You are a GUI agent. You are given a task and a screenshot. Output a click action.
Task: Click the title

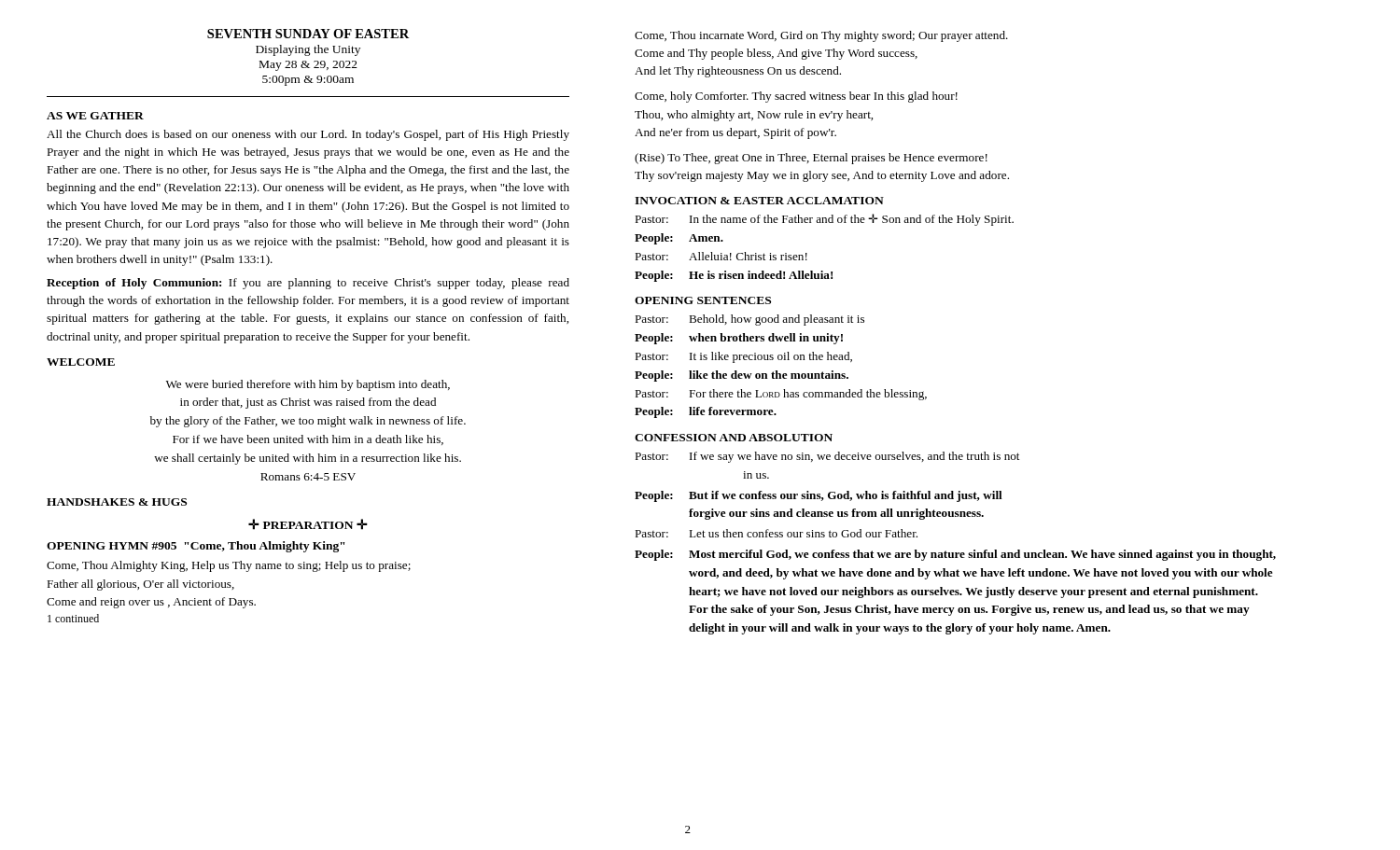308,56
